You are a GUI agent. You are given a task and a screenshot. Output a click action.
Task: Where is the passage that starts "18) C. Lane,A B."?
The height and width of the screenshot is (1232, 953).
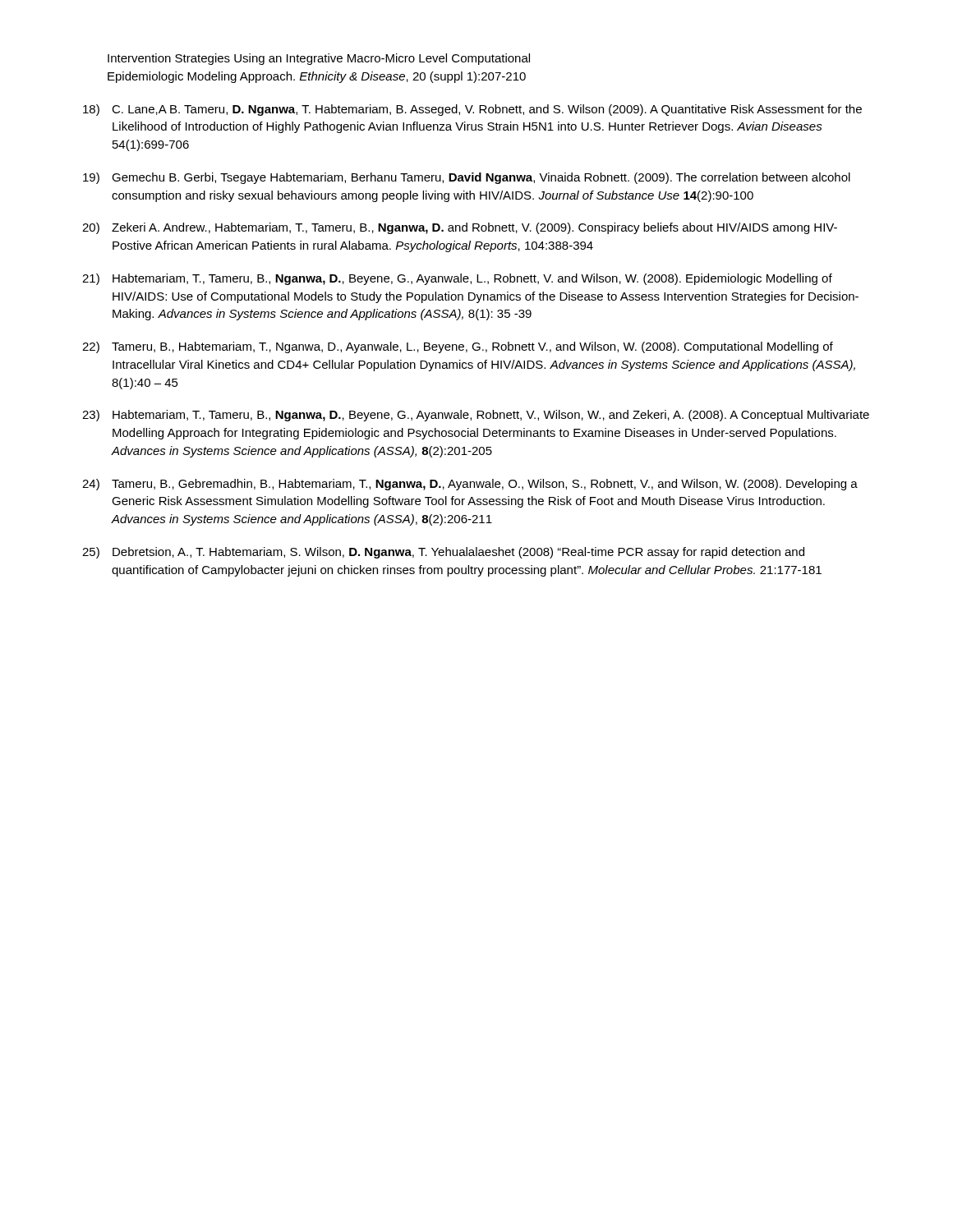click(476, 127)
